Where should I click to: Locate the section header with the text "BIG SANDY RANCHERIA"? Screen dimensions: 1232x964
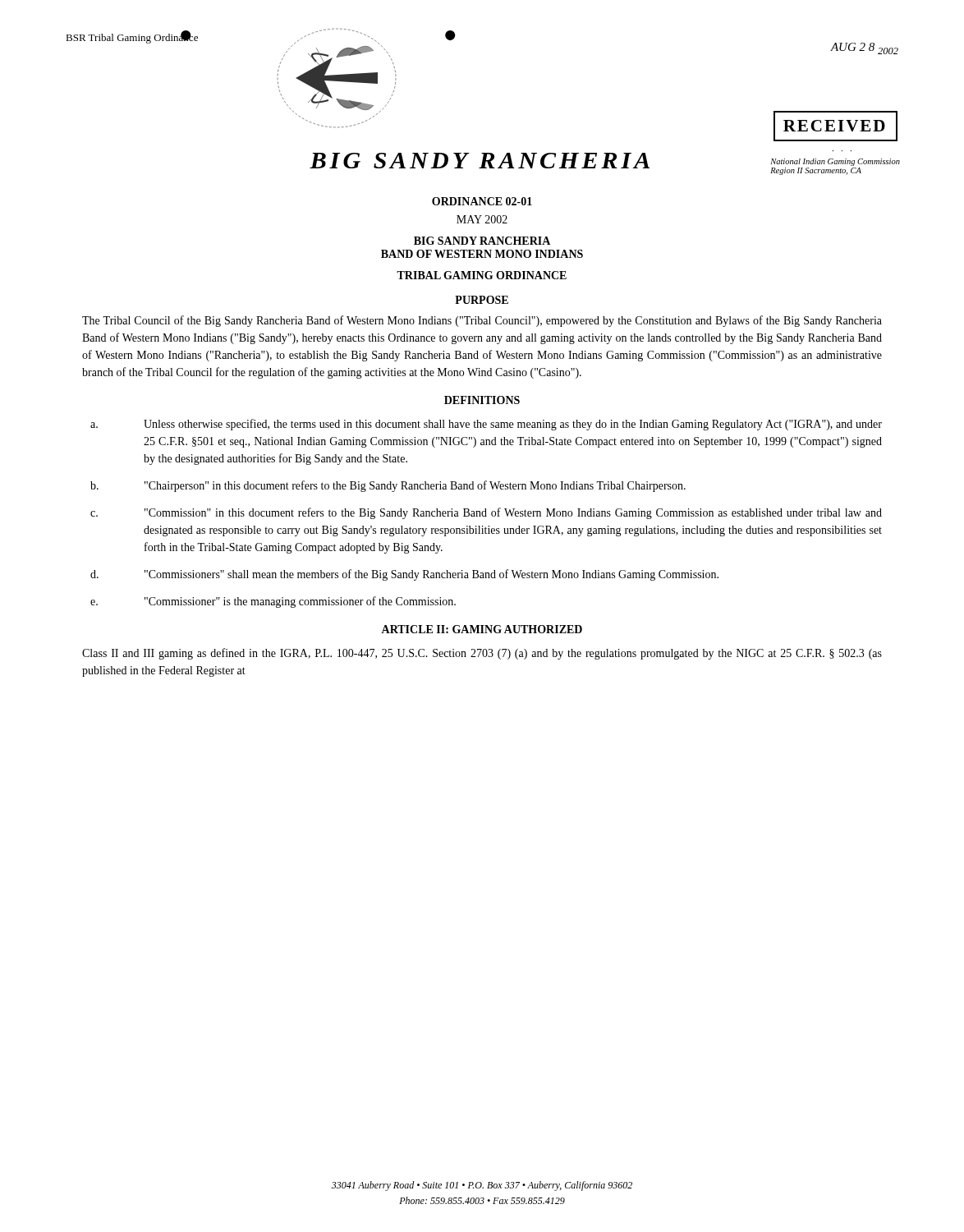482,248
